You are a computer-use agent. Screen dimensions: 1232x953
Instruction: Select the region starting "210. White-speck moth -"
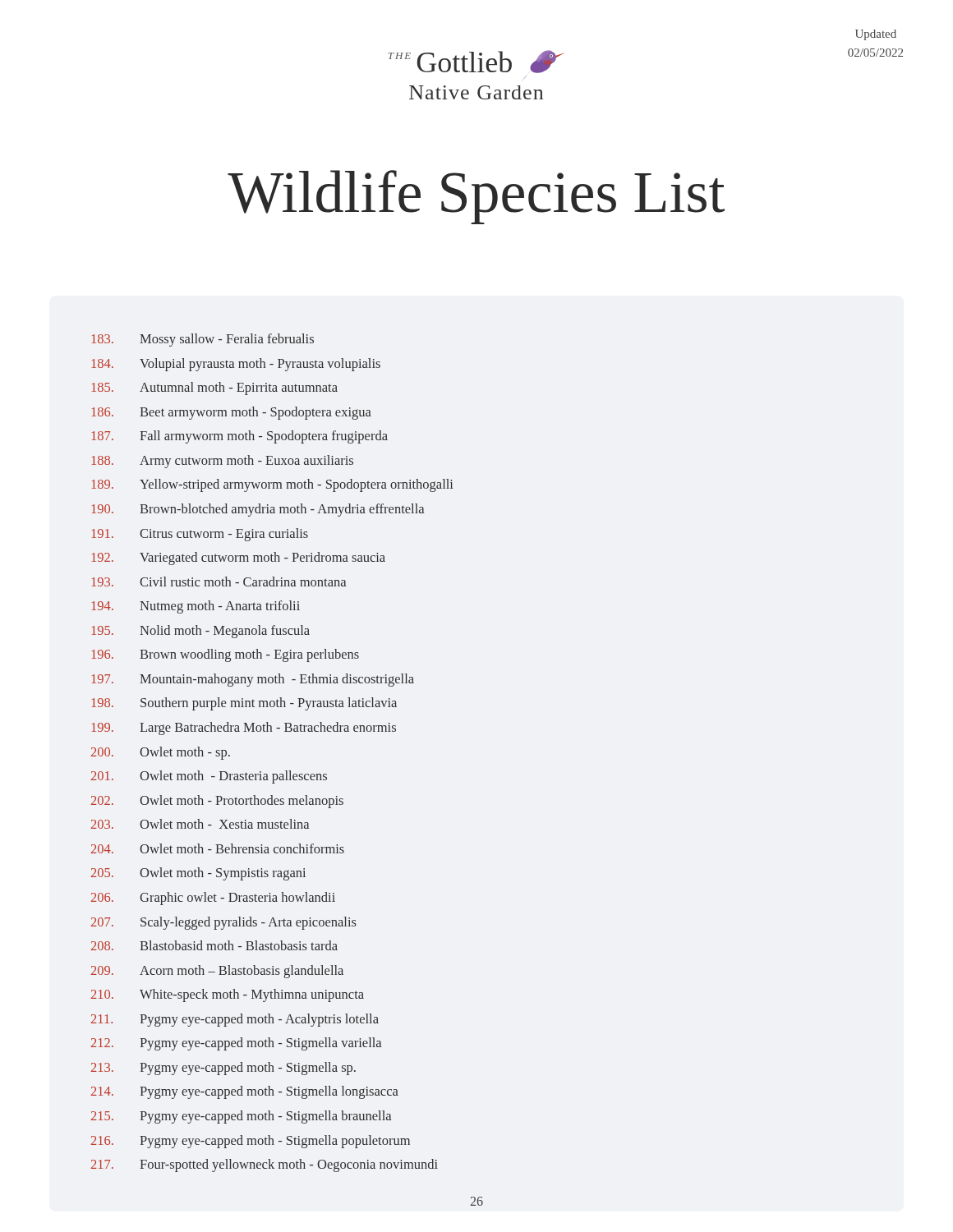pos(227,995)
